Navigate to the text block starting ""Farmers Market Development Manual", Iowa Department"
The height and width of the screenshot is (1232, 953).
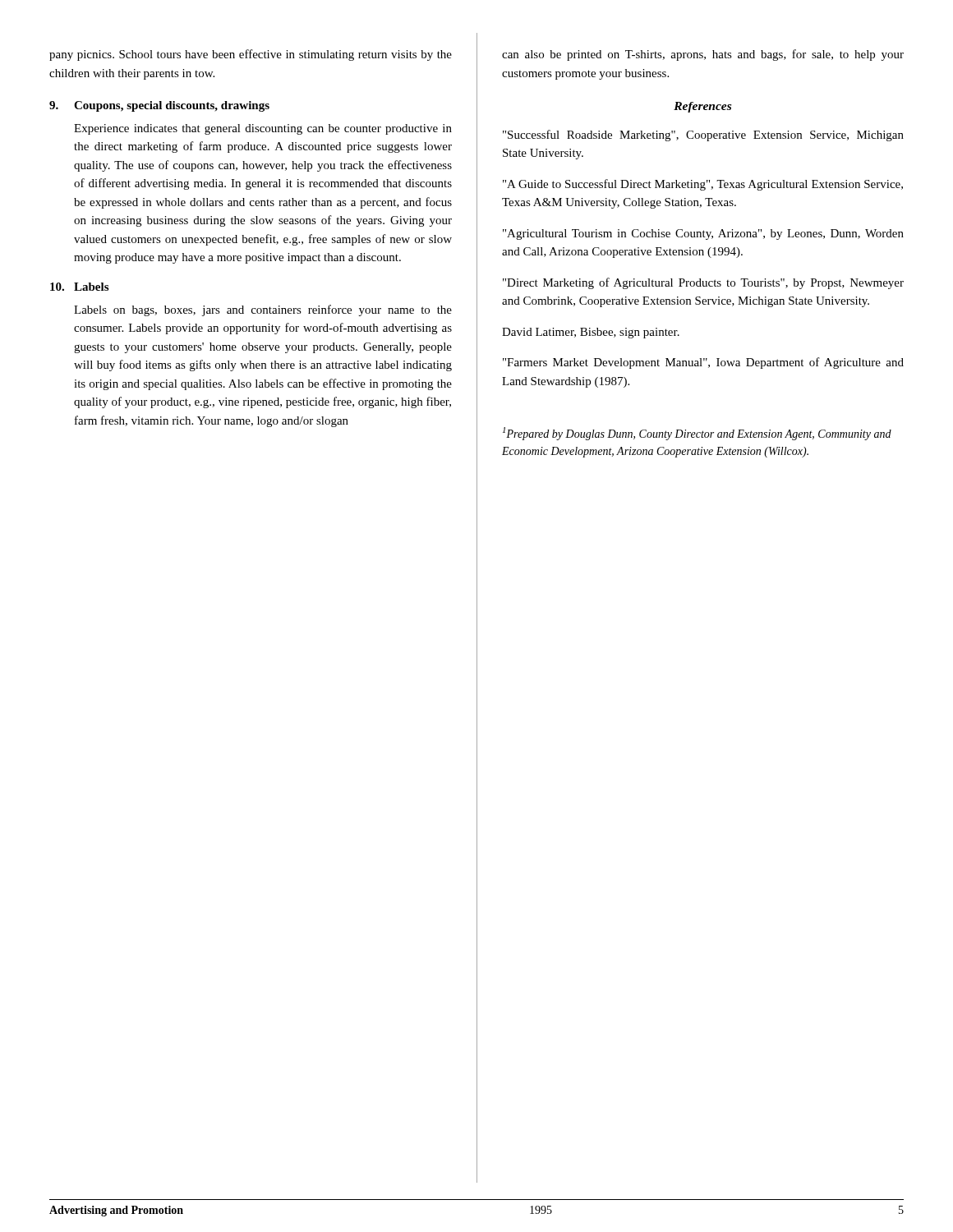703,372
